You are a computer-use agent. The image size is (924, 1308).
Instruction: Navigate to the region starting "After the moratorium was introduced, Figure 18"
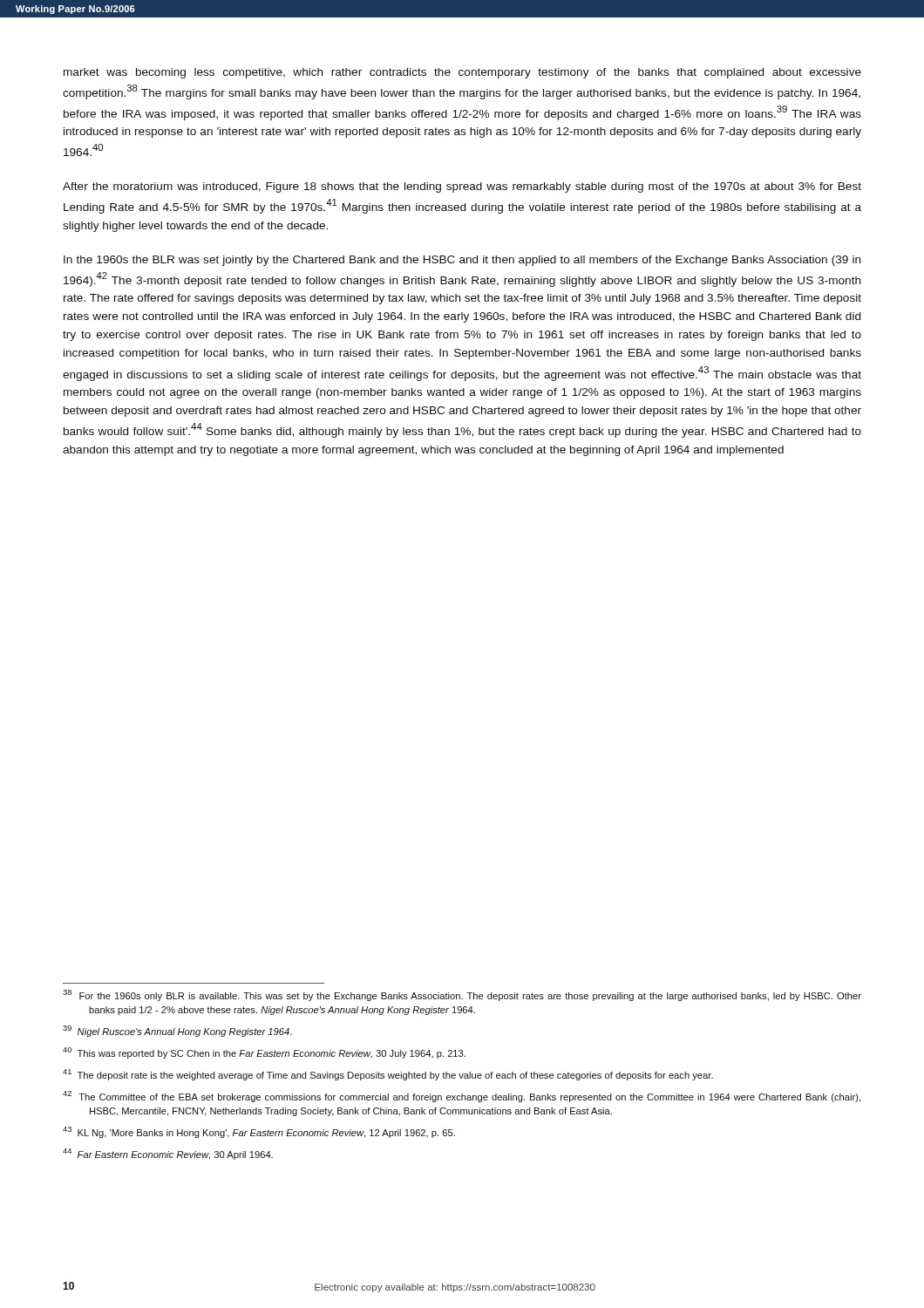462,206
